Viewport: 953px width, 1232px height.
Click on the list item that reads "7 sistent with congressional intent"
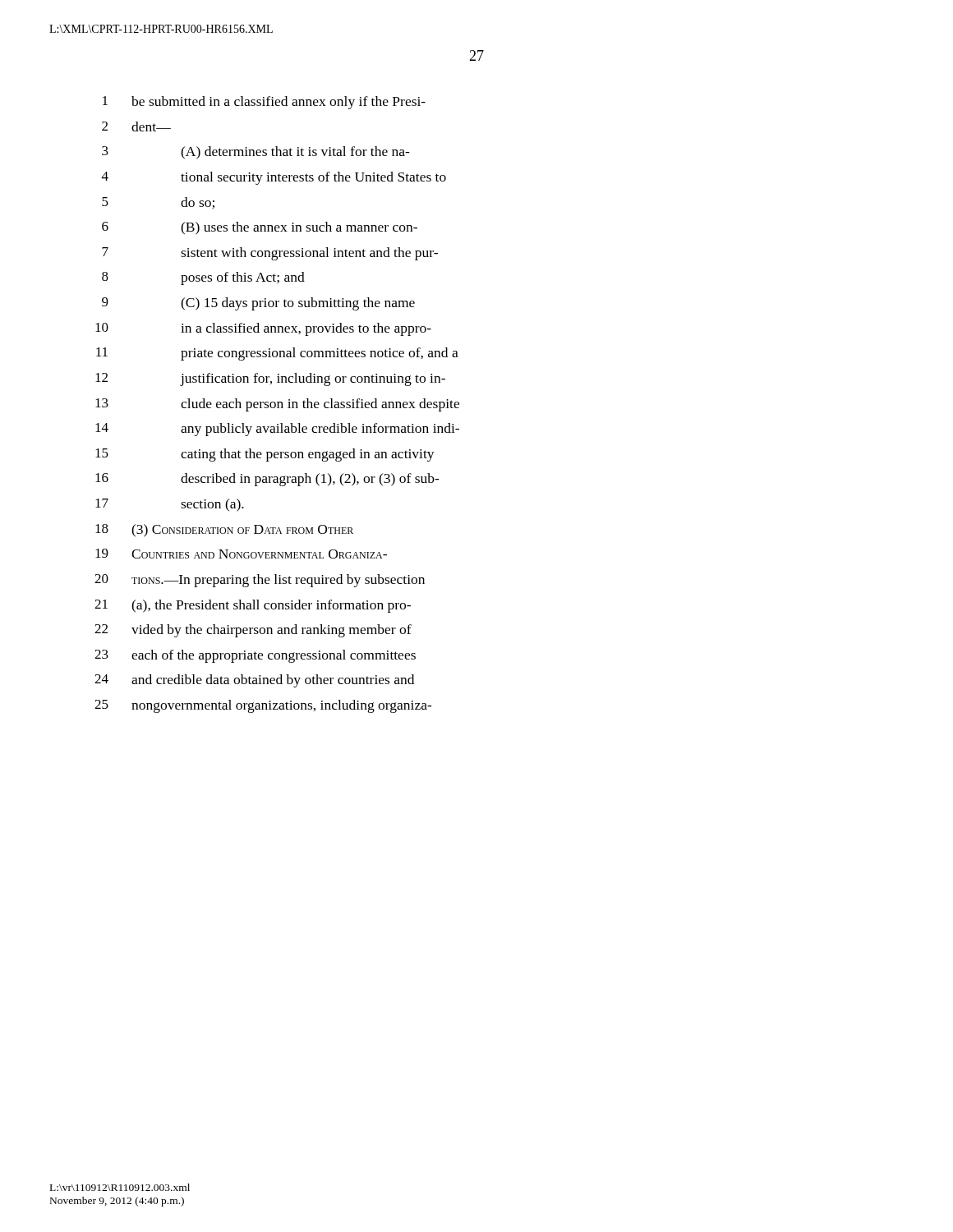(270, 254)
